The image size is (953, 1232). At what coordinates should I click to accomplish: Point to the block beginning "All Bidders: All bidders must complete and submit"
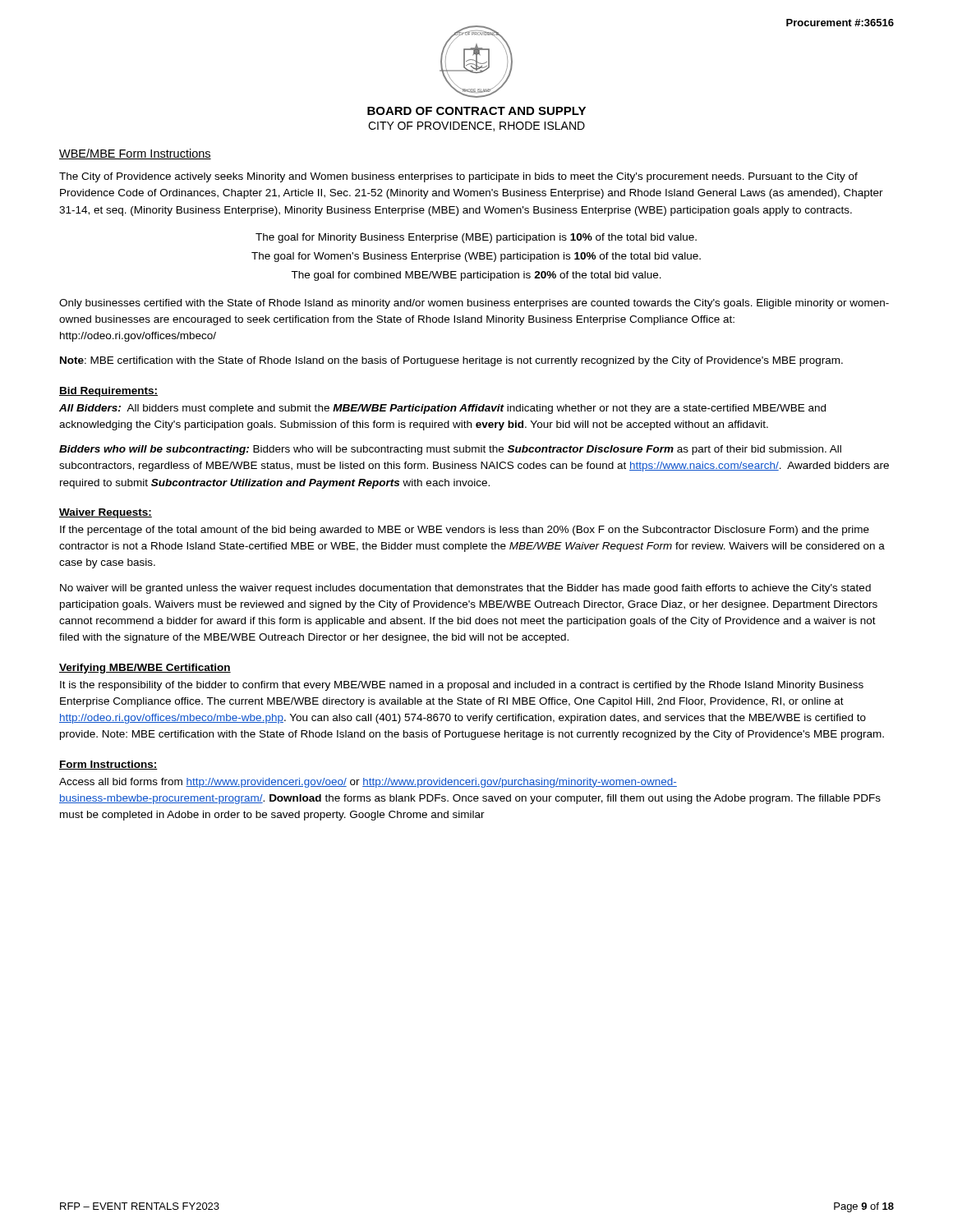pos(443,416)
